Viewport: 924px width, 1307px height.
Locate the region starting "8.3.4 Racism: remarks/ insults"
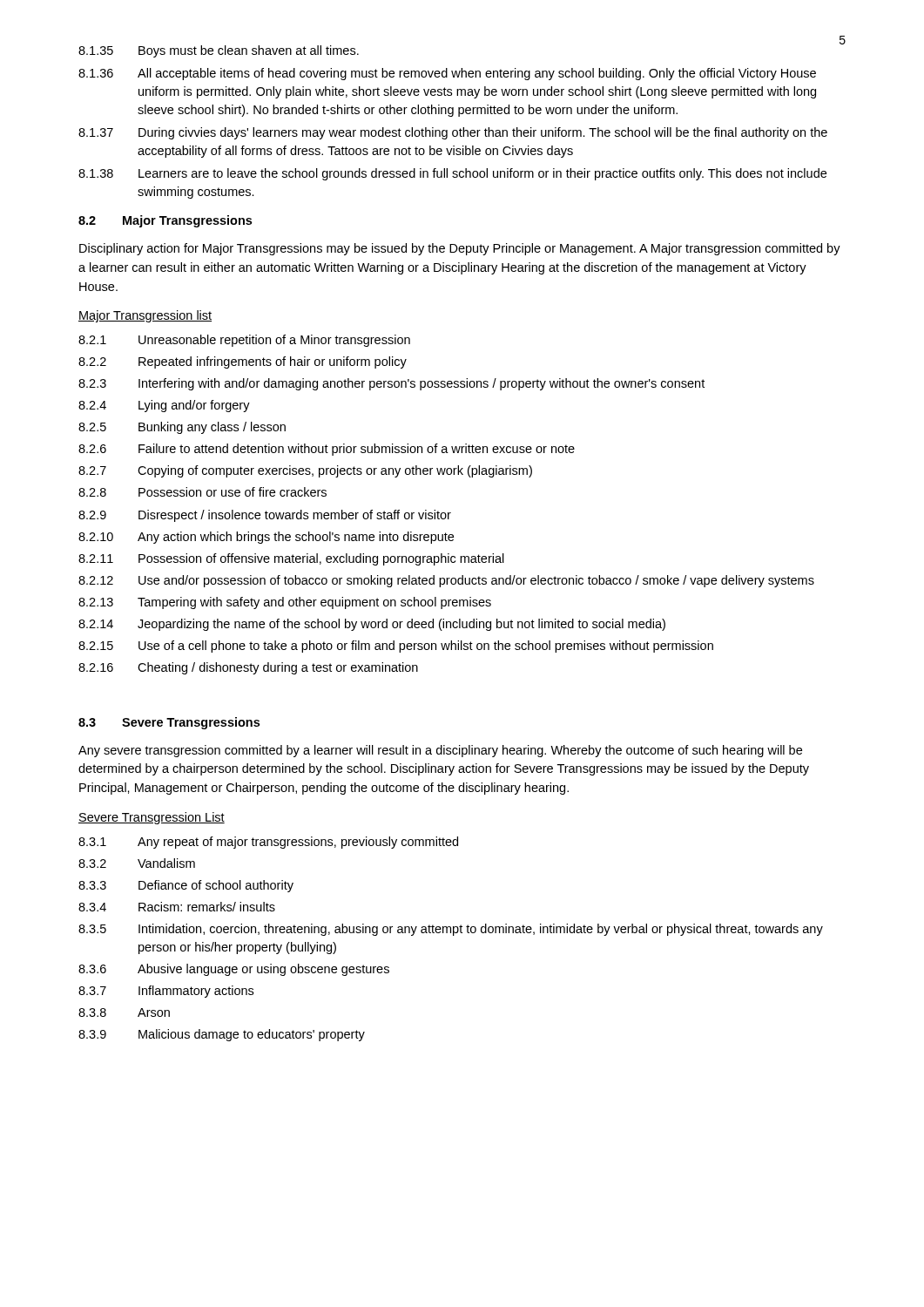point(177,907)
